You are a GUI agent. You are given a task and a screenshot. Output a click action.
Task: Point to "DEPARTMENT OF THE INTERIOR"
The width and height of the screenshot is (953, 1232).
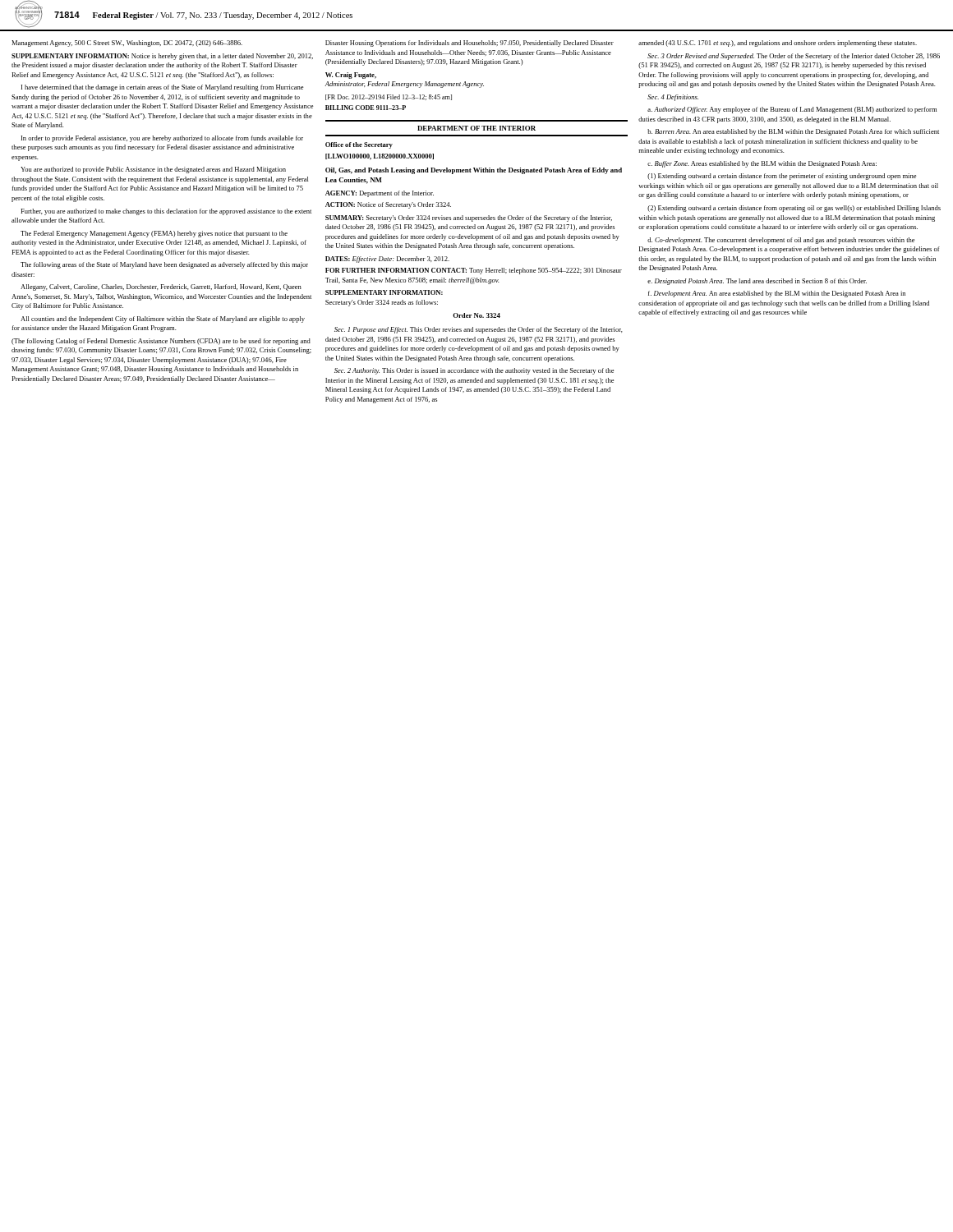[x=476, y=128]
